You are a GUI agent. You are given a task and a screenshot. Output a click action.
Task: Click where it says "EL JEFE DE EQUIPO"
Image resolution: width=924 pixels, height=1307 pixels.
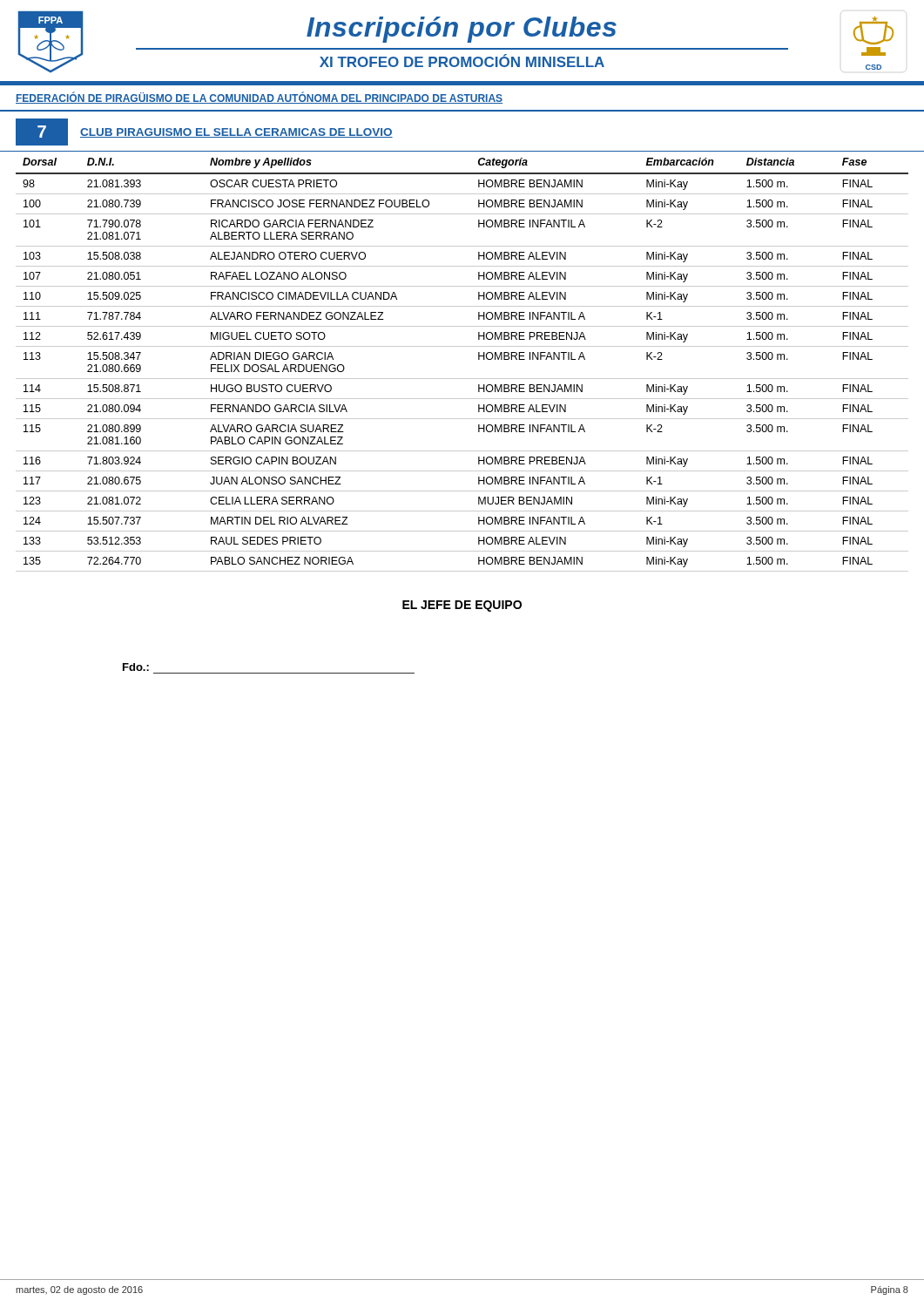point(462,605)
